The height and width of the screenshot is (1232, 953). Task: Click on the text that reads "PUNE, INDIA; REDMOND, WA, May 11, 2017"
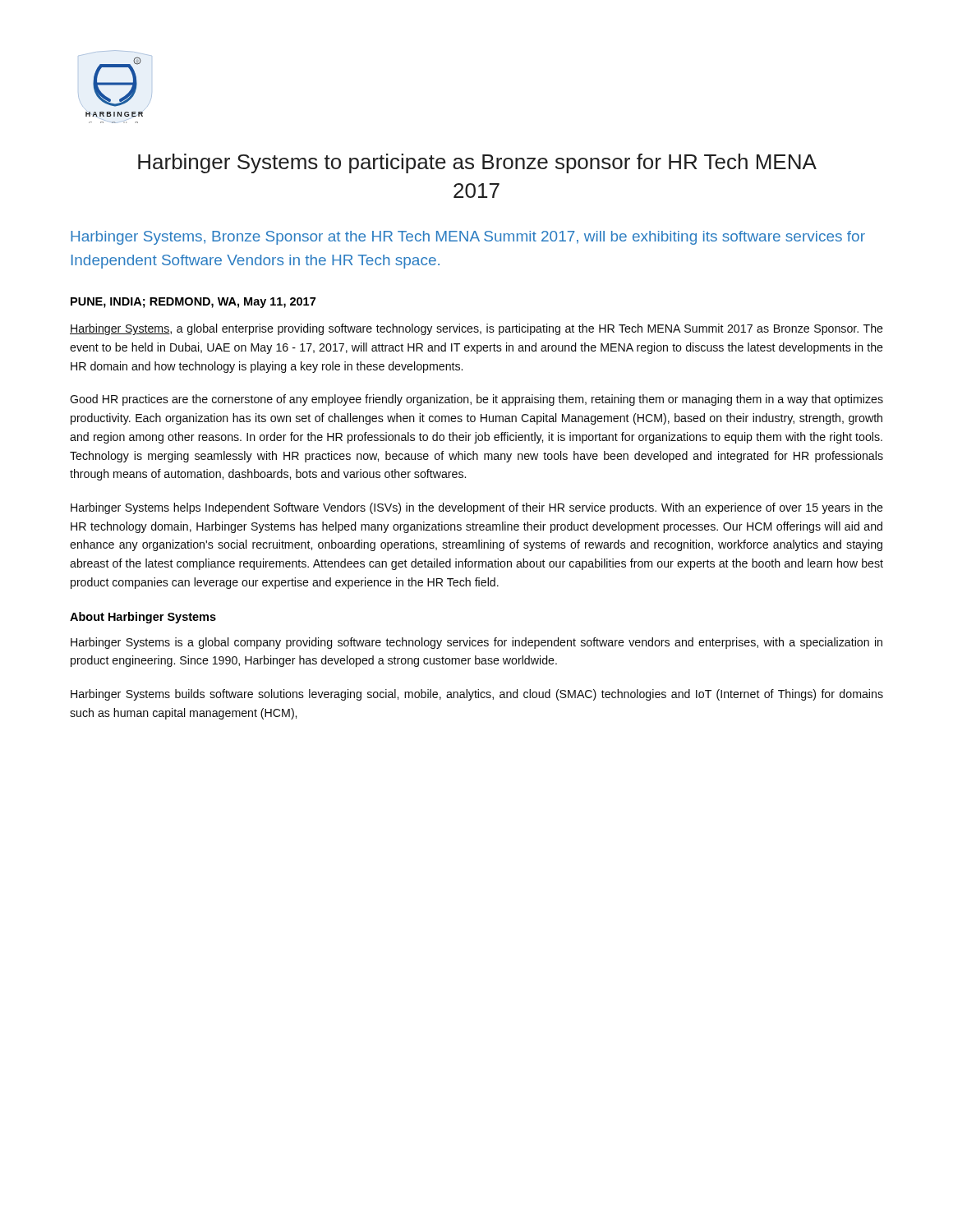tap(193, 302)
